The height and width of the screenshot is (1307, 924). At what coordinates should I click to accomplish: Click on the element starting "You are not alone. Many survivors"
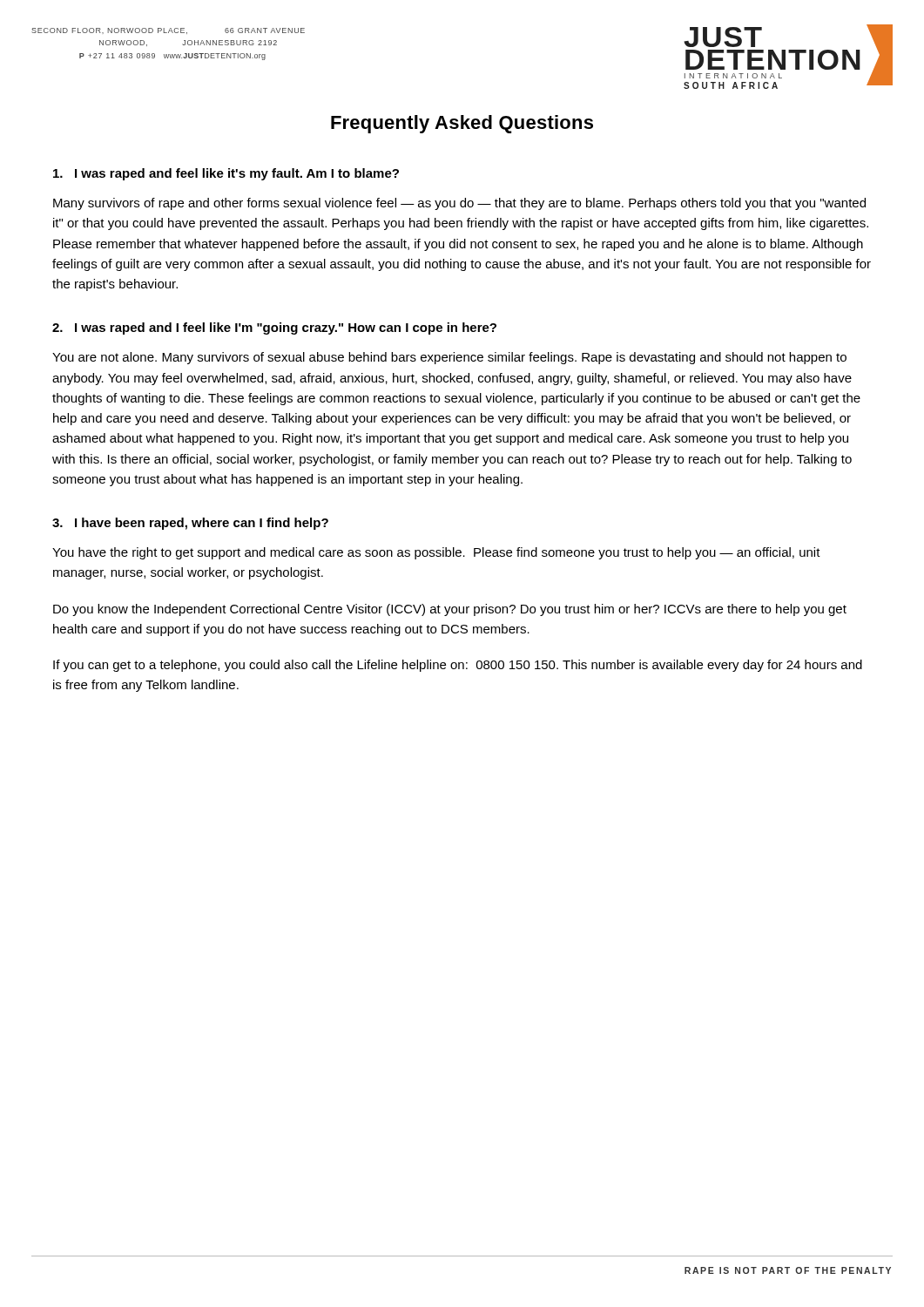click(x=456, y=418)
